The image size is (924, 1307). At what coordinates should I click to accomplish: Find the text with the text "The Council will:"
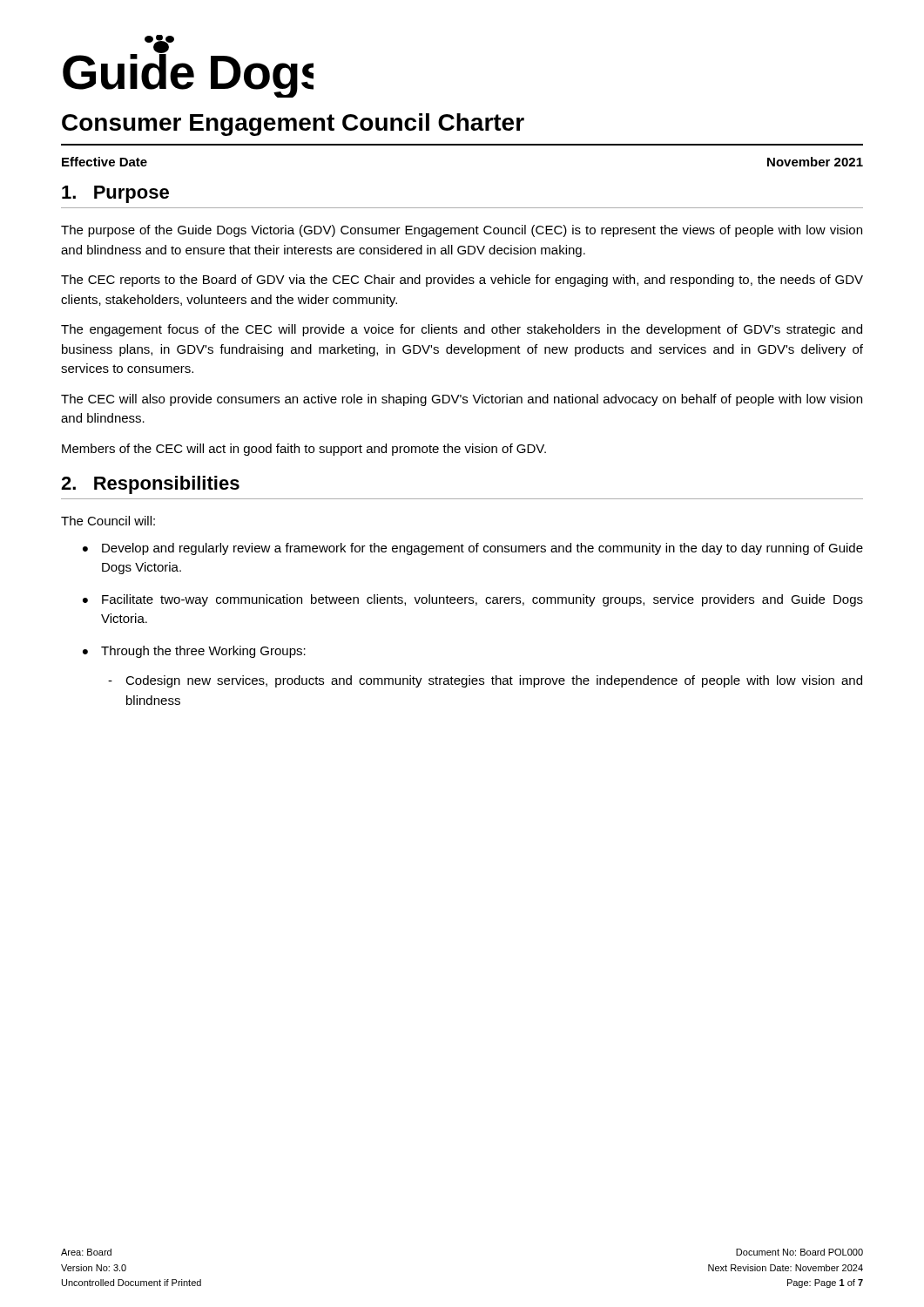click(x=109, y=521)
